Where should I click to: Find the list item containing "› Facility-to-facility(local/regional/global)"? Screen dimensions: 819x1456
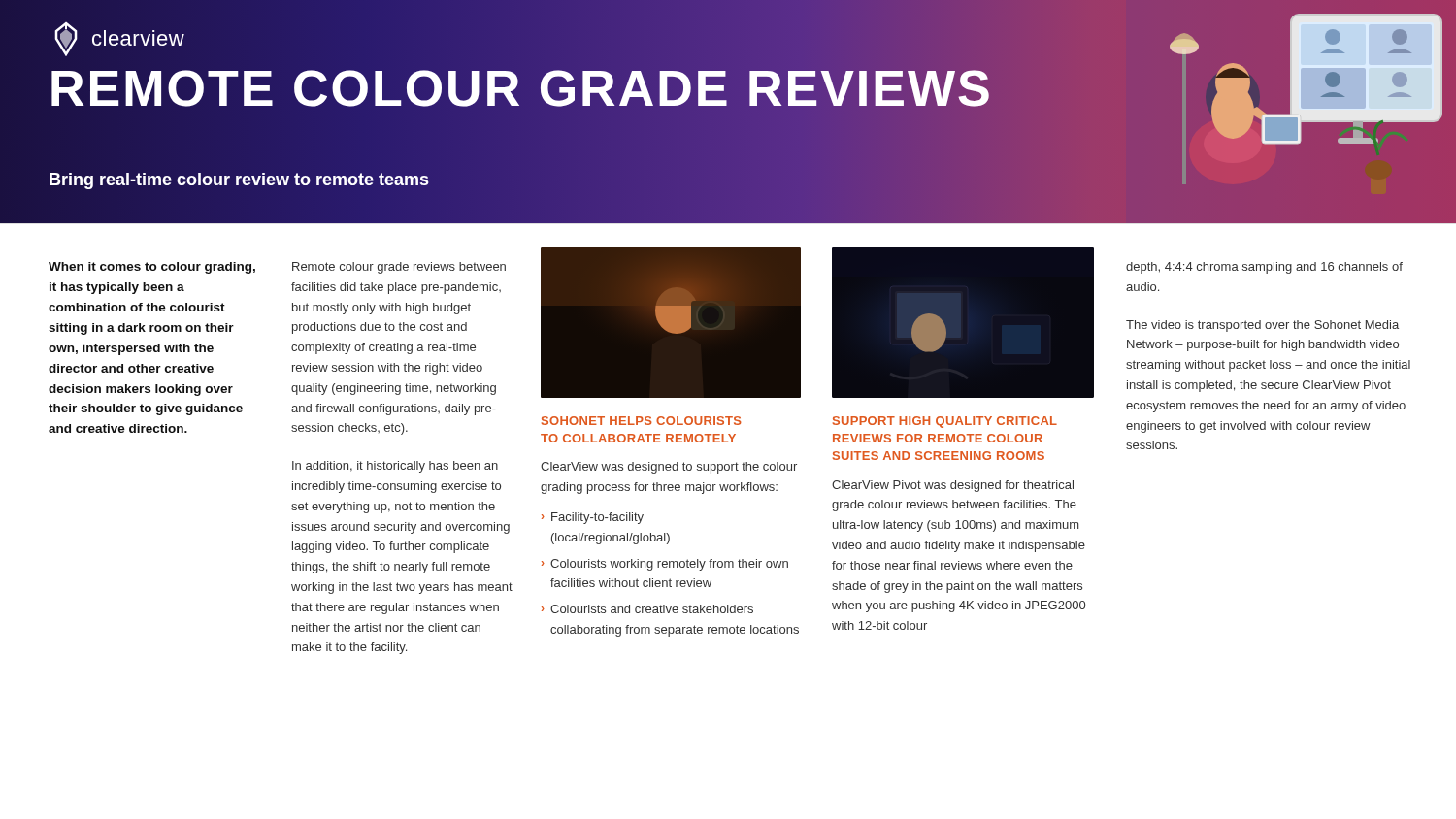[x=673, y=528]
